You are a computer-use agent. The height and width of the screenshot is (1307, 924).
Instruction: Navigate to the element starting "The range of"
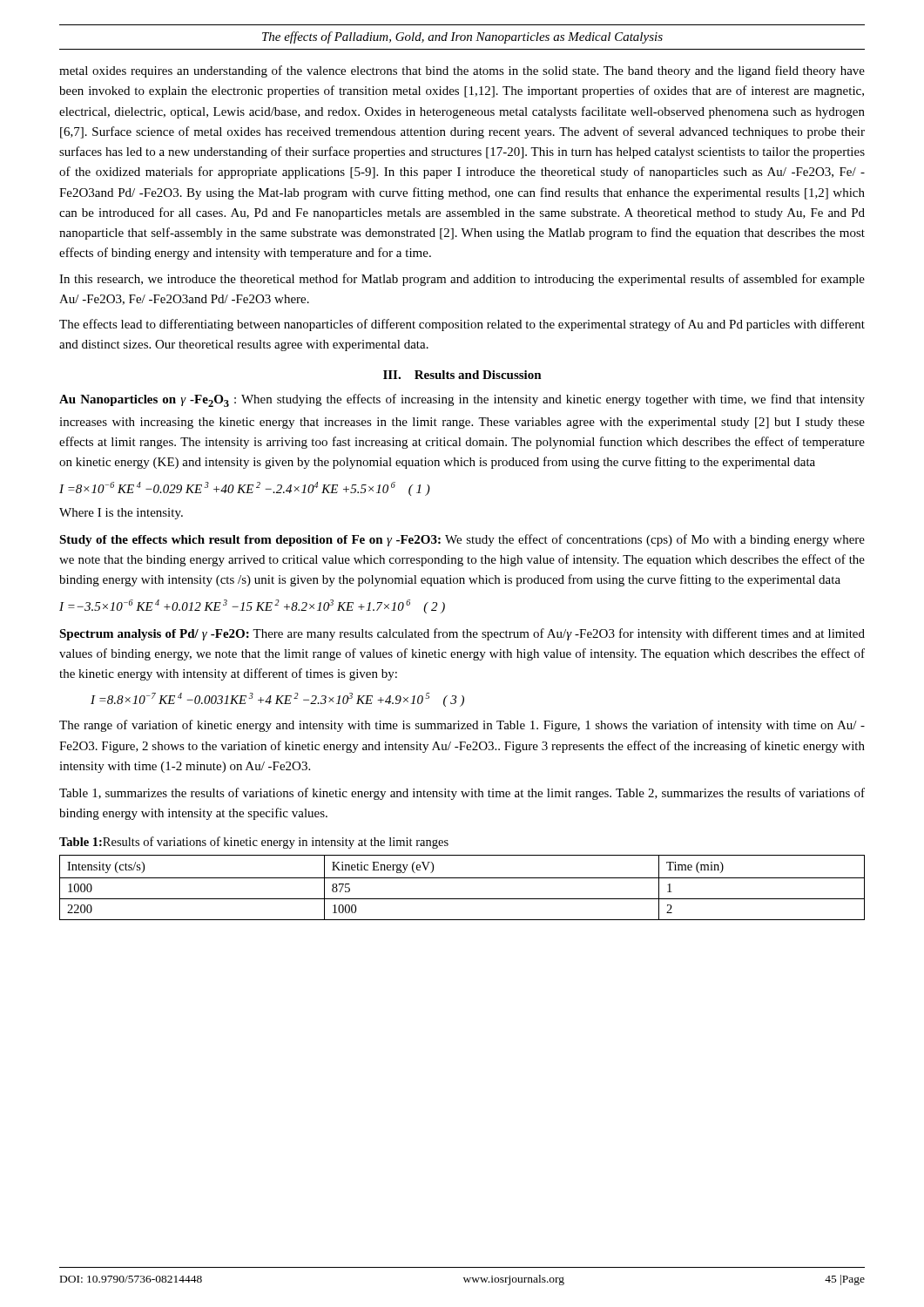coord(462,746)
